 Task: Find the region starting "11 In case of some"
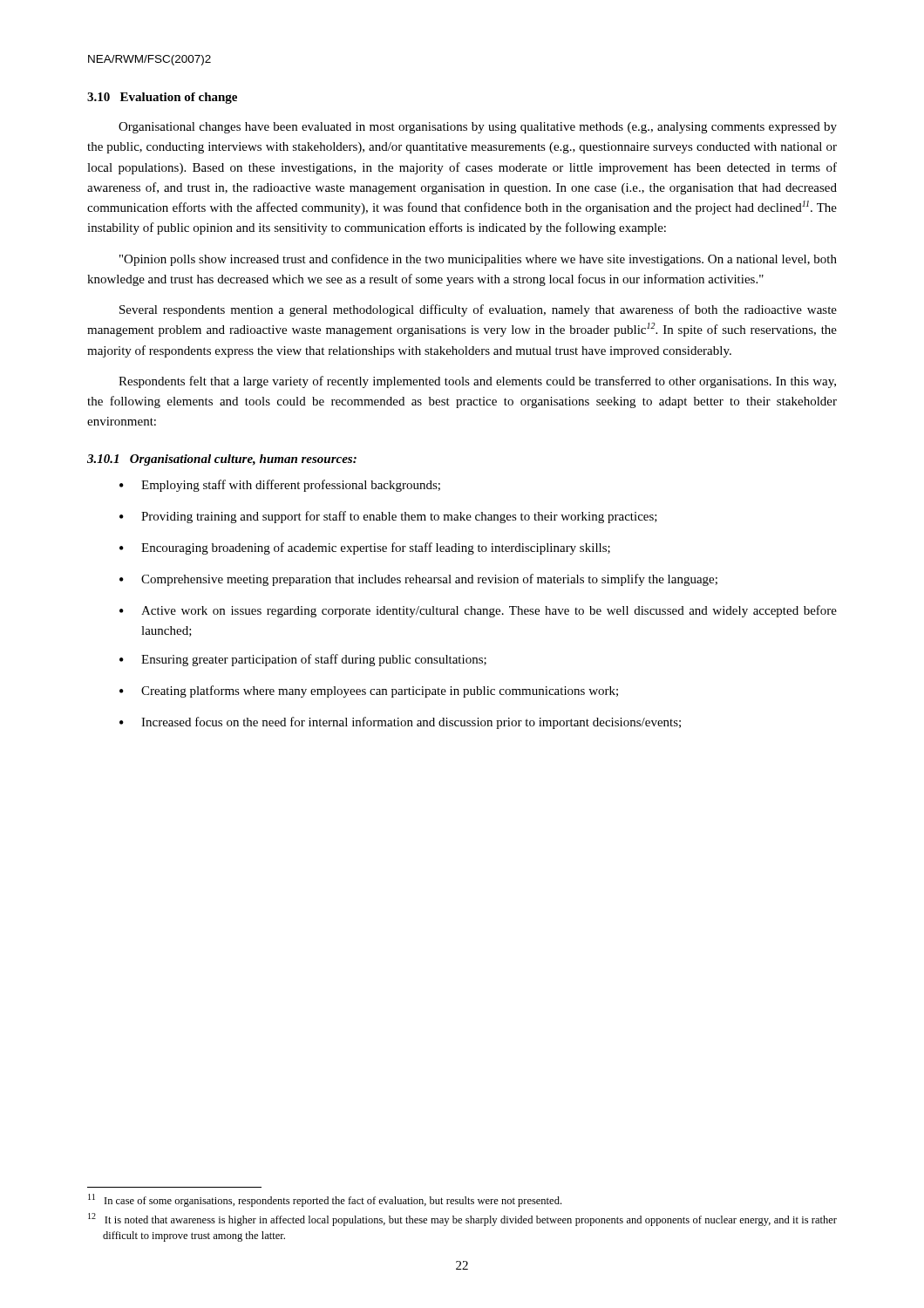(x=325, y=1200)
